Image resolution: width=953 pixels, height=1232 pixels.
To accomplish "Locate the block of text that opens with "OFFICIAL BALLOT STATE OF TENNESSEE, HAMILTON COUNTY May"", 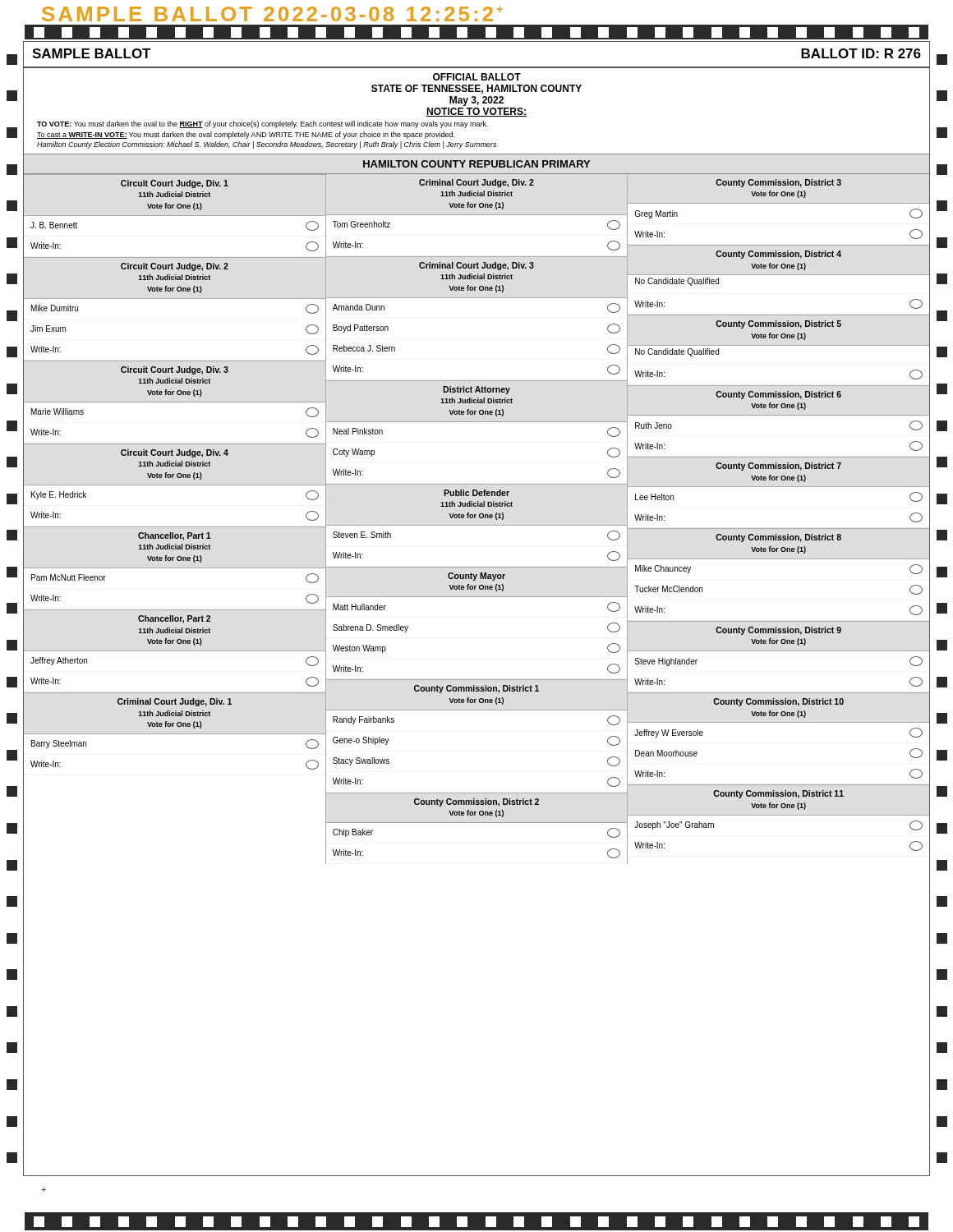I will (x=476, y=112).
